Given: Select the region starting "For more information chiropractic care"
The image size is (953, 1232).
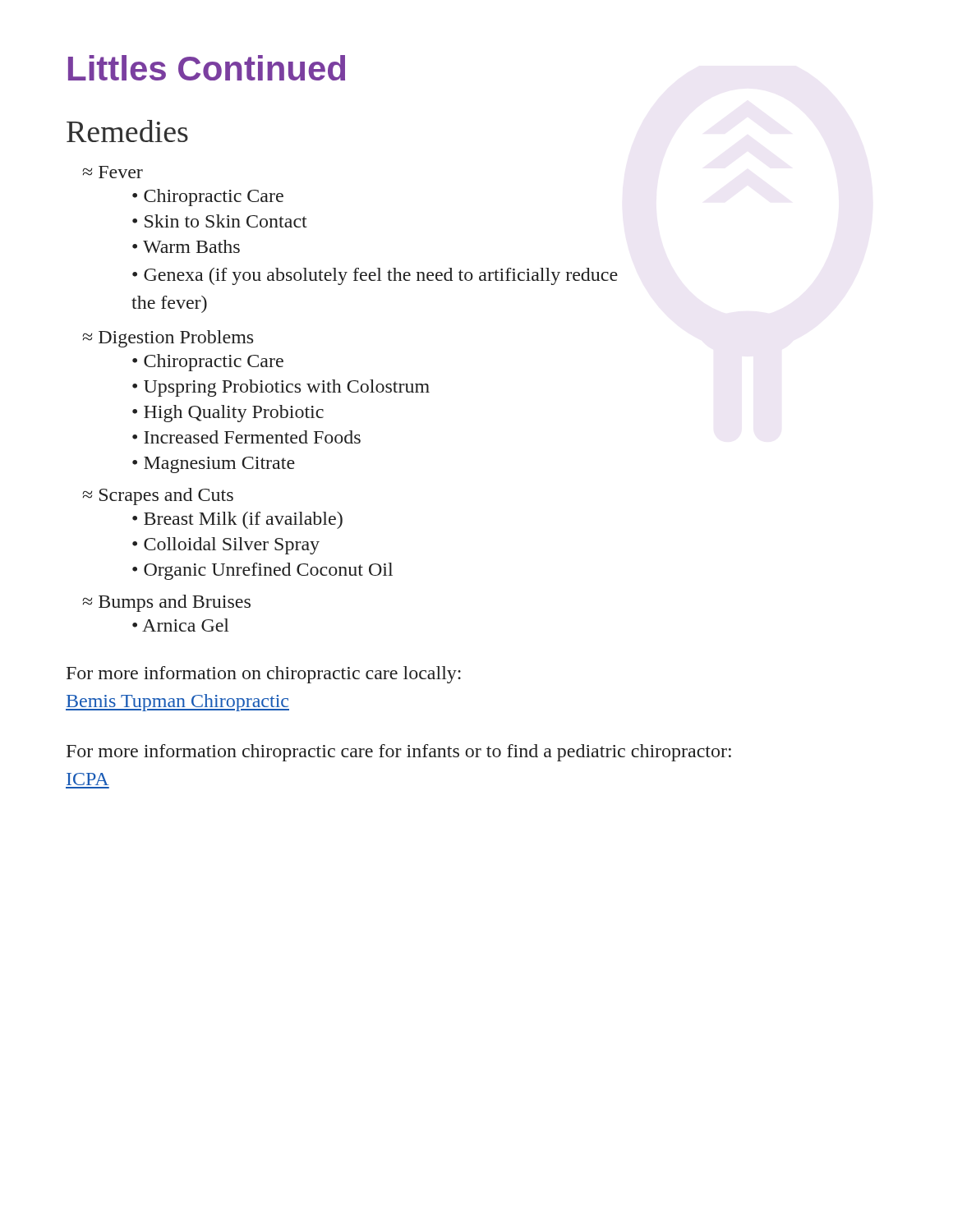Looking at the screenshot, I should (402, 765).
